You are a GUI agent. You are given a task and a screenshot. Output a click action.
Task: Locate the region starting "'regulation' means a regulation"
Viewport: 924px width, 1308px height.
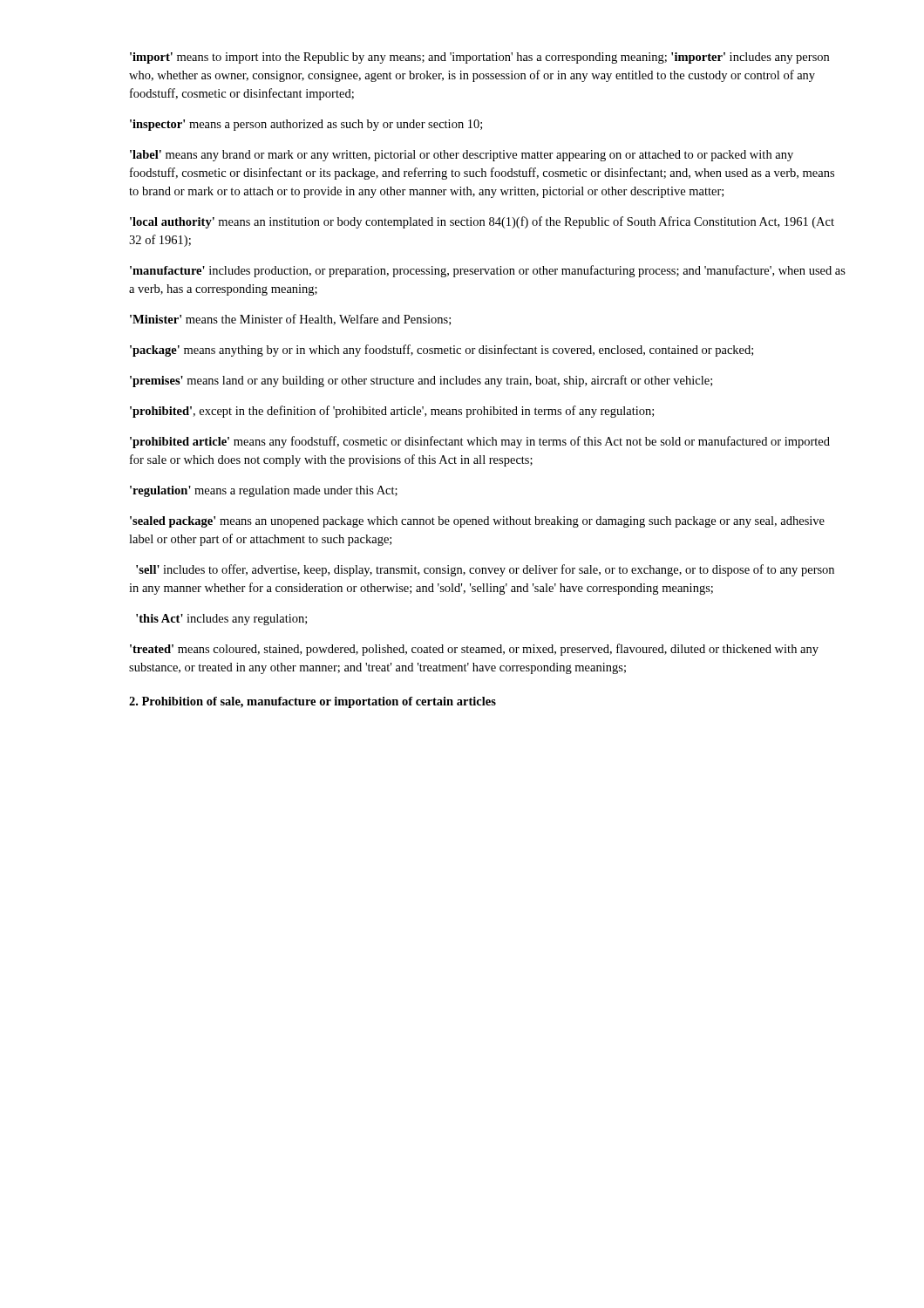tap(264, 490)
